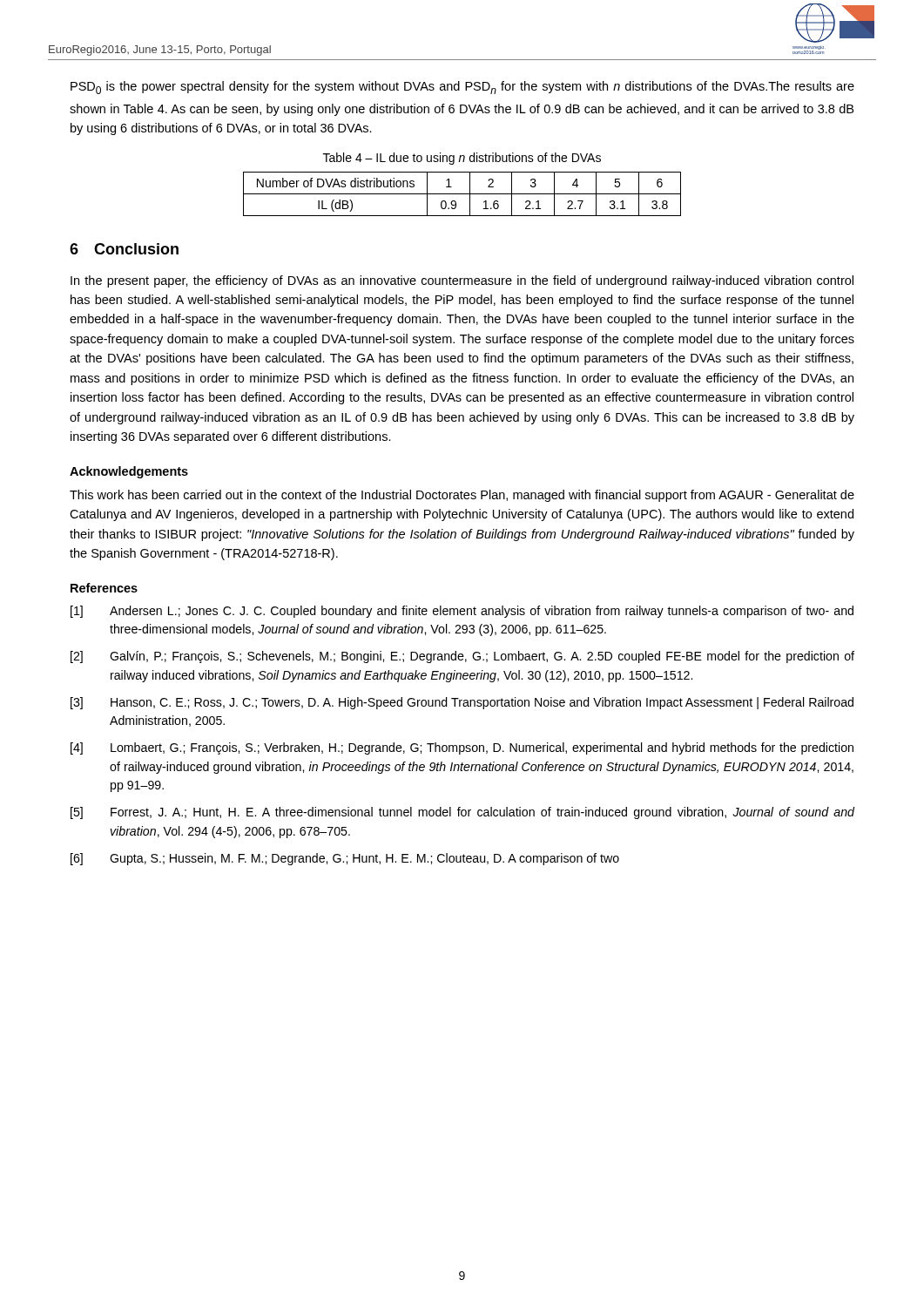Locate the block of text that opens with "[5] Forrest, J. A.; Hunt,"
The width and height of the screenshot is (924, 1307).
coord(462,822)
